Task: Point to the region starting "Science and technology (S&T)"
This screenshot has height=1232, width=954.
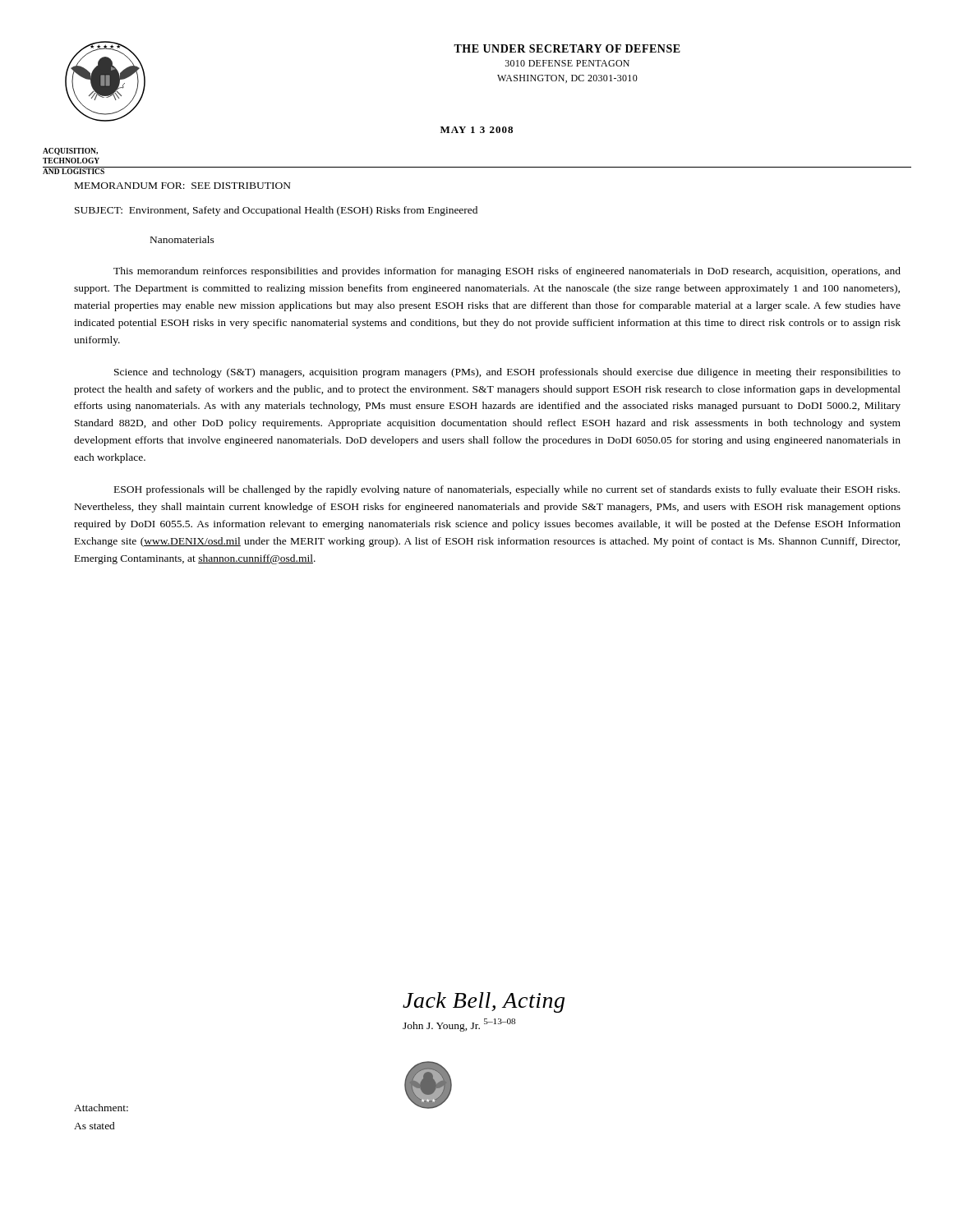Action: [487, 414]
